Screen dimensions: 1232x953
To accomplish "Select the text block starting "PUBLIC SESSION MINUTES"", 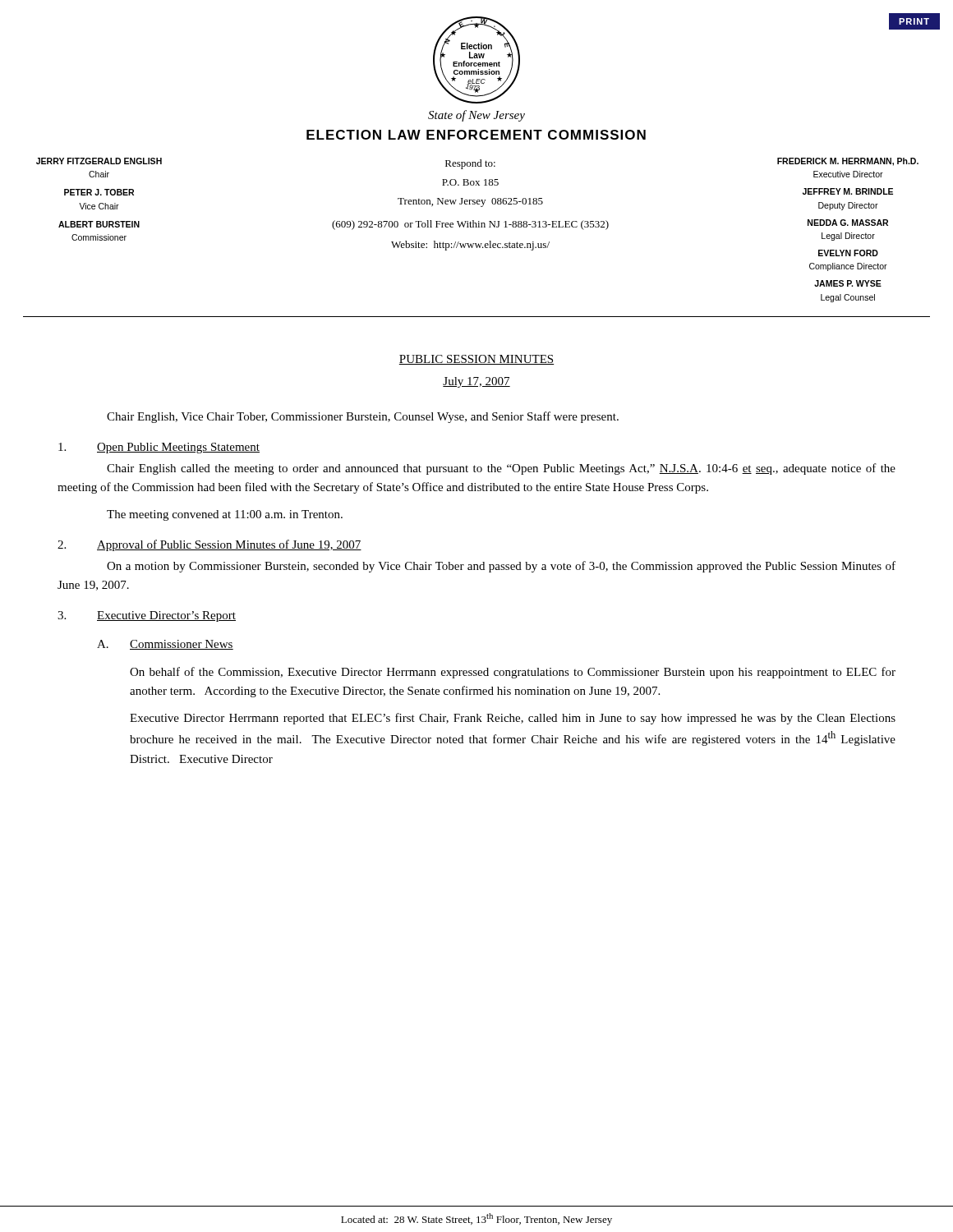I will point(476,359).
